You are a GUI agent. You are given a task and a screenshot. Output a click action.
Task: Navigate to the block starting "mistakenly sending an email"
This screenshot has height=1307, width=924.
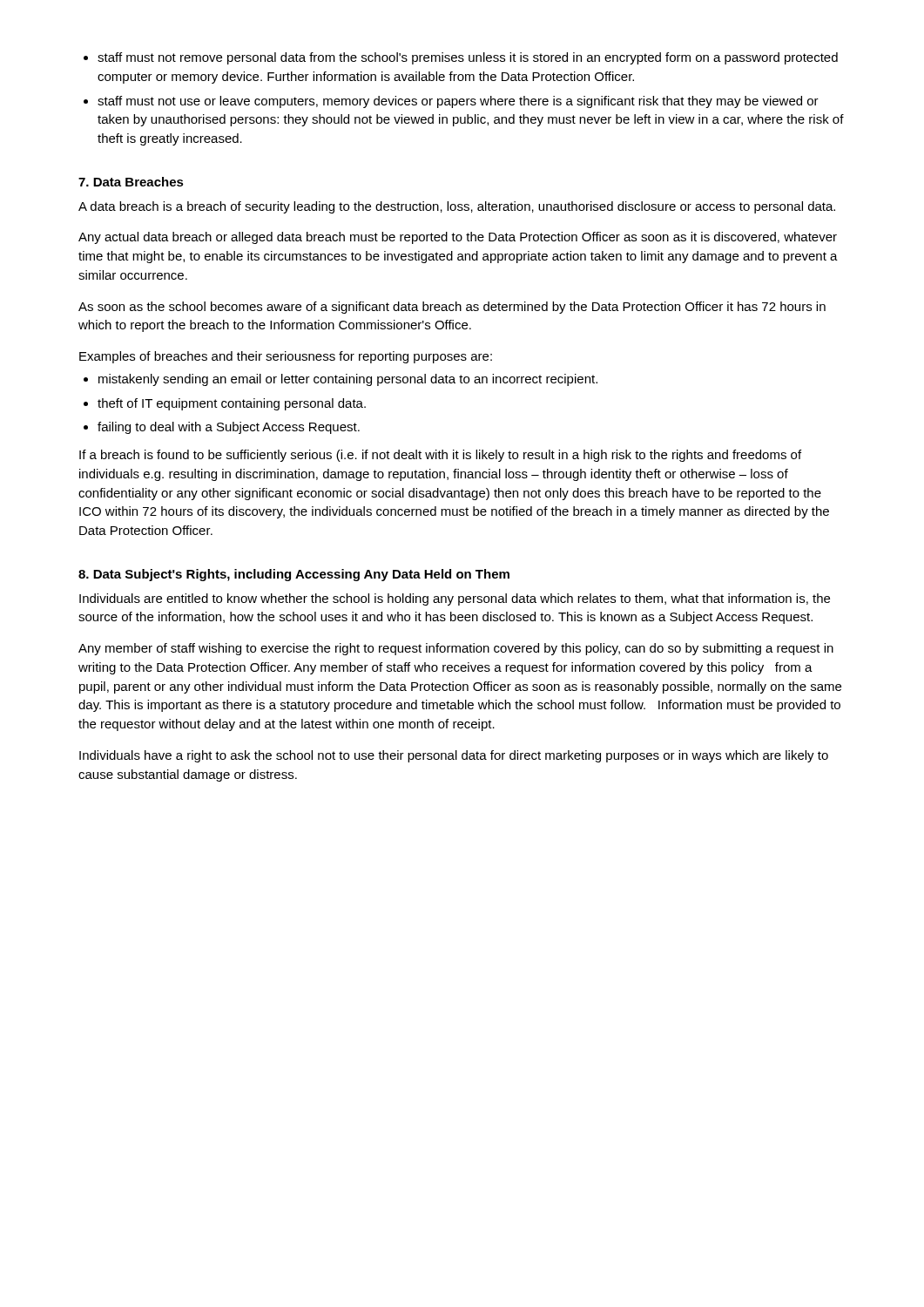point(341,380)
